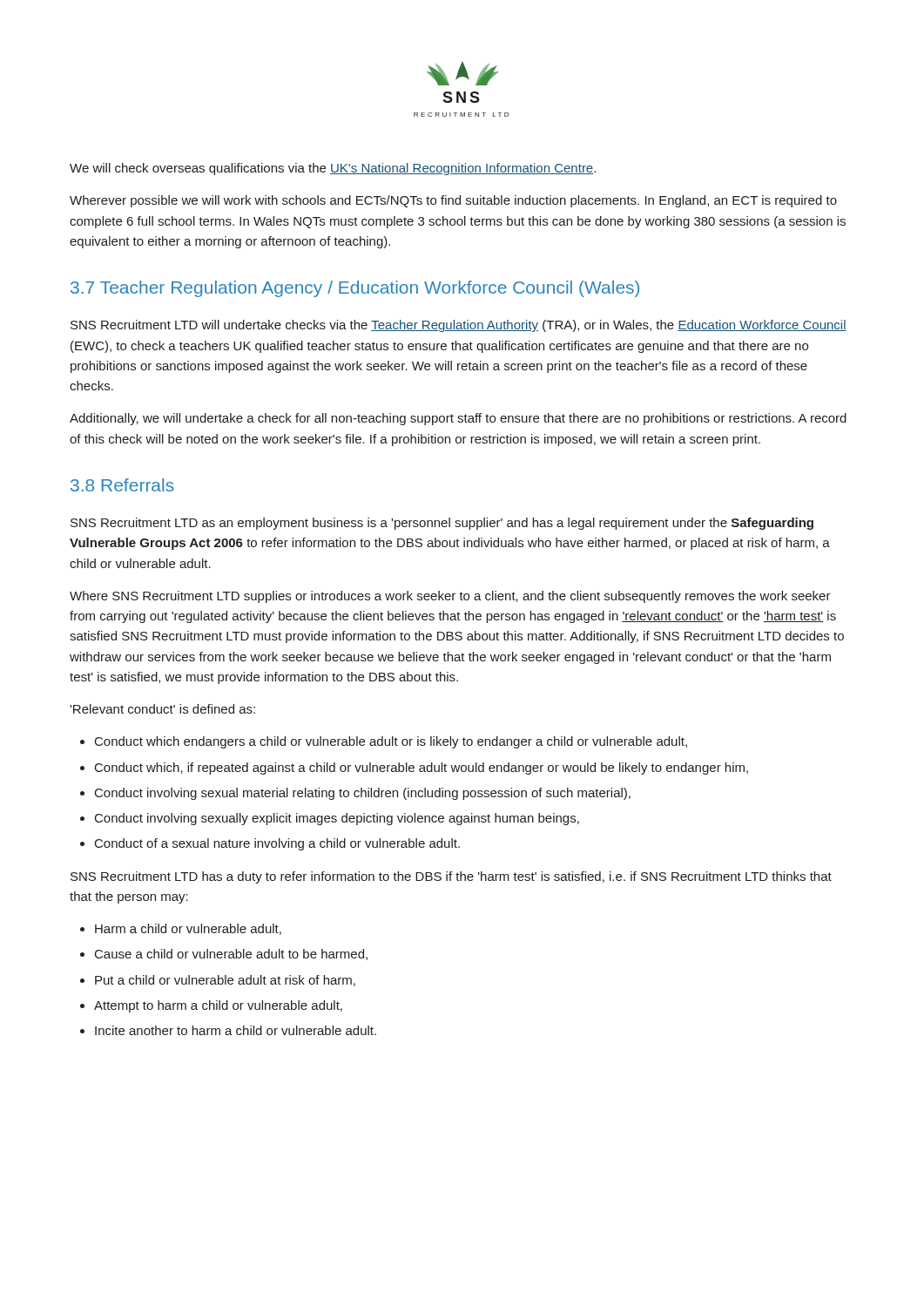924x1307 pixels.
Task: Locate the block of text that opens with "Where SNS Recruitment LTD"
Action: point(462,636)
